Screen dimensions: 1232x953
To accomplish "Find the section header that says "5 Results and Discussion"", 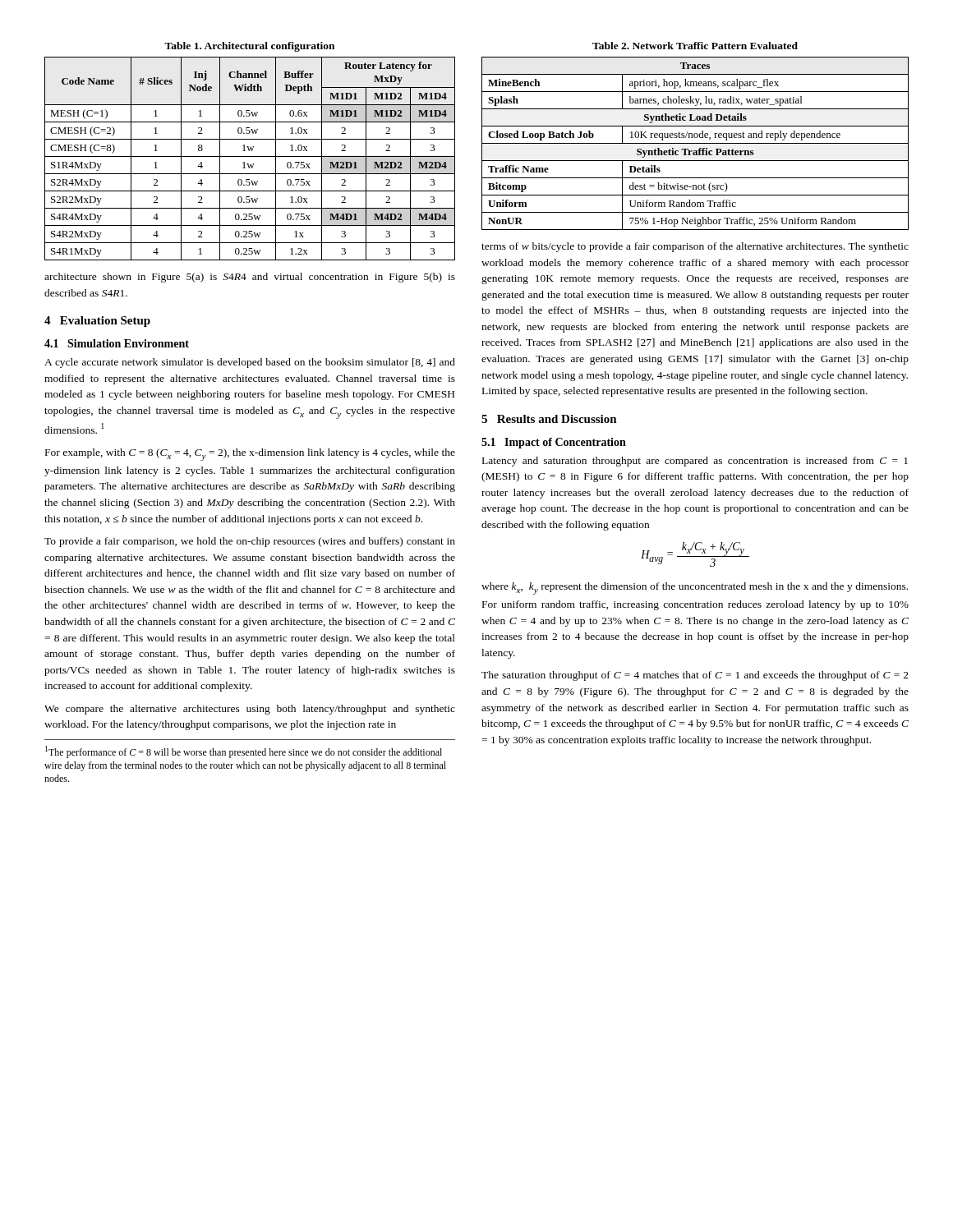I will coord(549,419).
